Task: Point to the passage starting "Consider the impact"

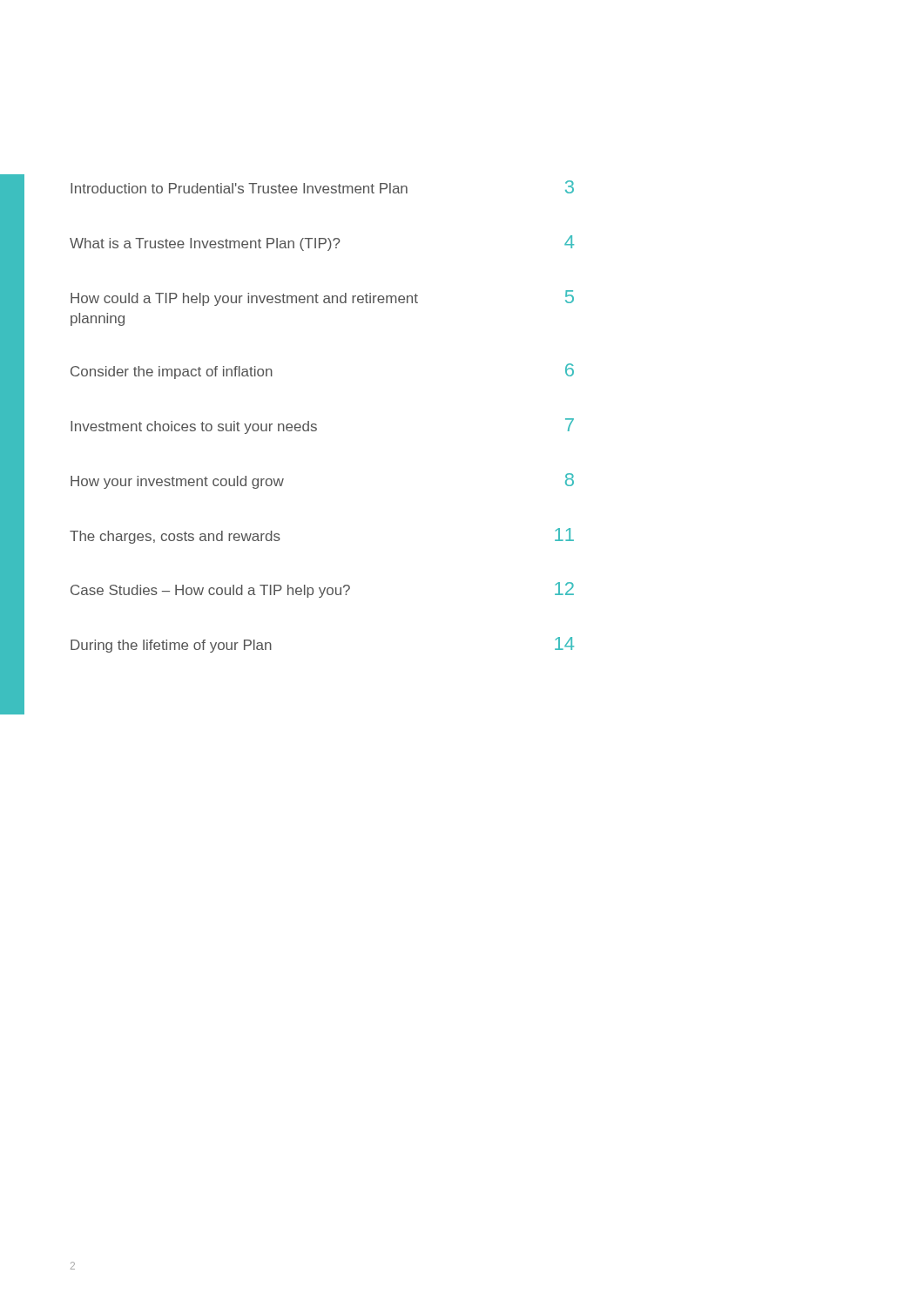Action: 167,371
